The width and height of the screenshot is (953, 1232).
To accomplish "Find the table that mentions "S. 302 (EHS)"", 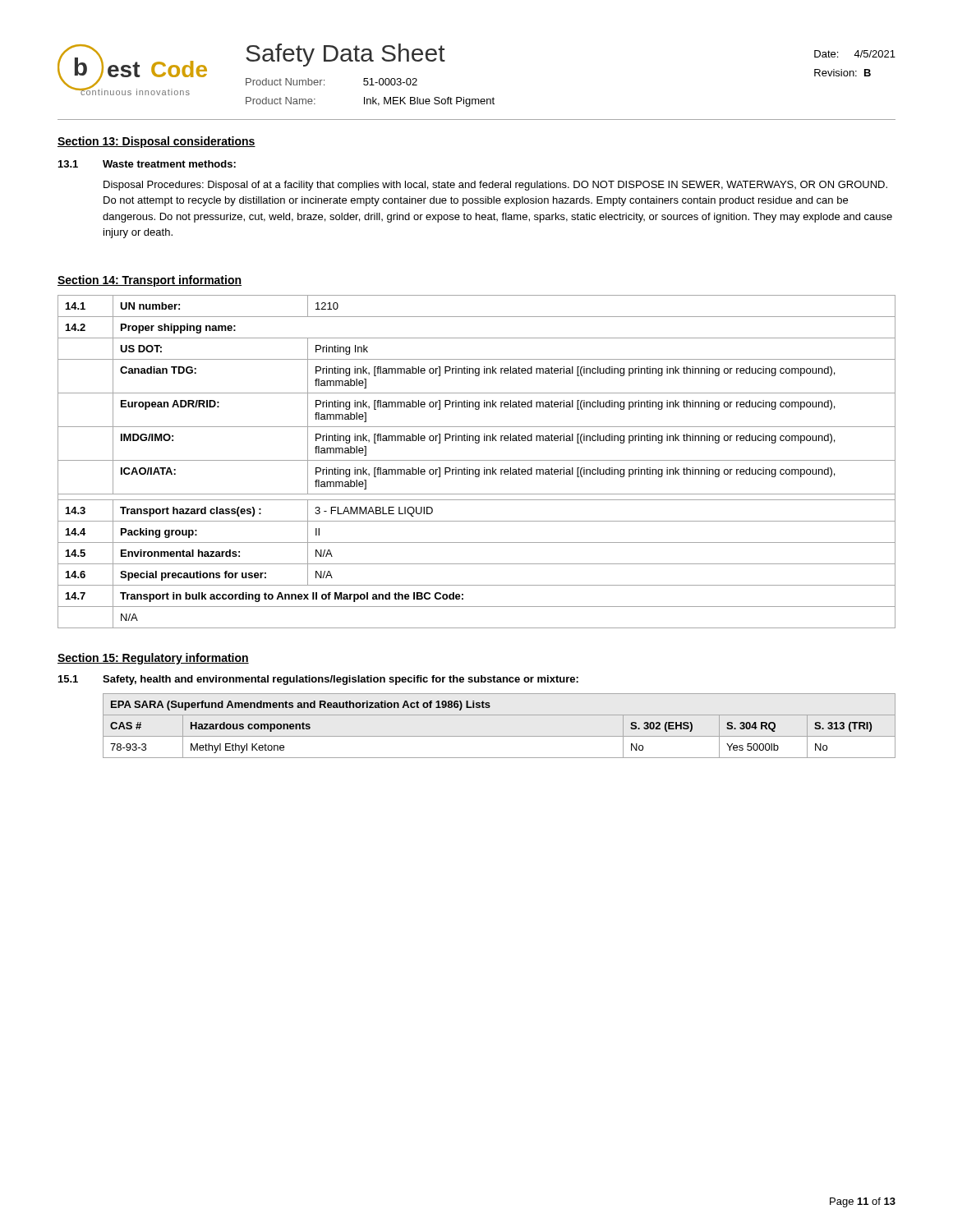I will pyautogui.click(x=499, y=725).
